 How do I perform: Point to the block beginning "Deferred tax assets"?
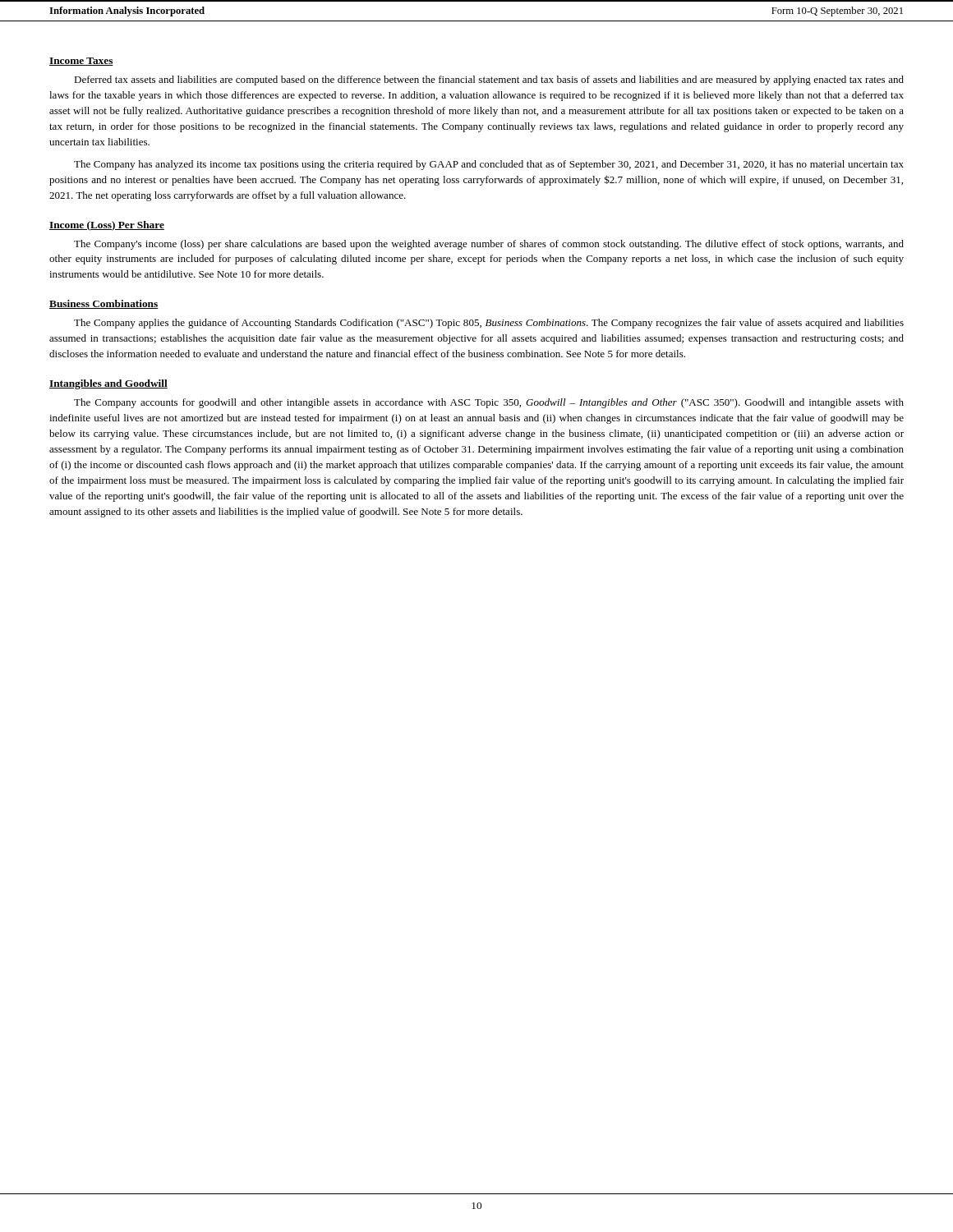[x=476, y=110]
